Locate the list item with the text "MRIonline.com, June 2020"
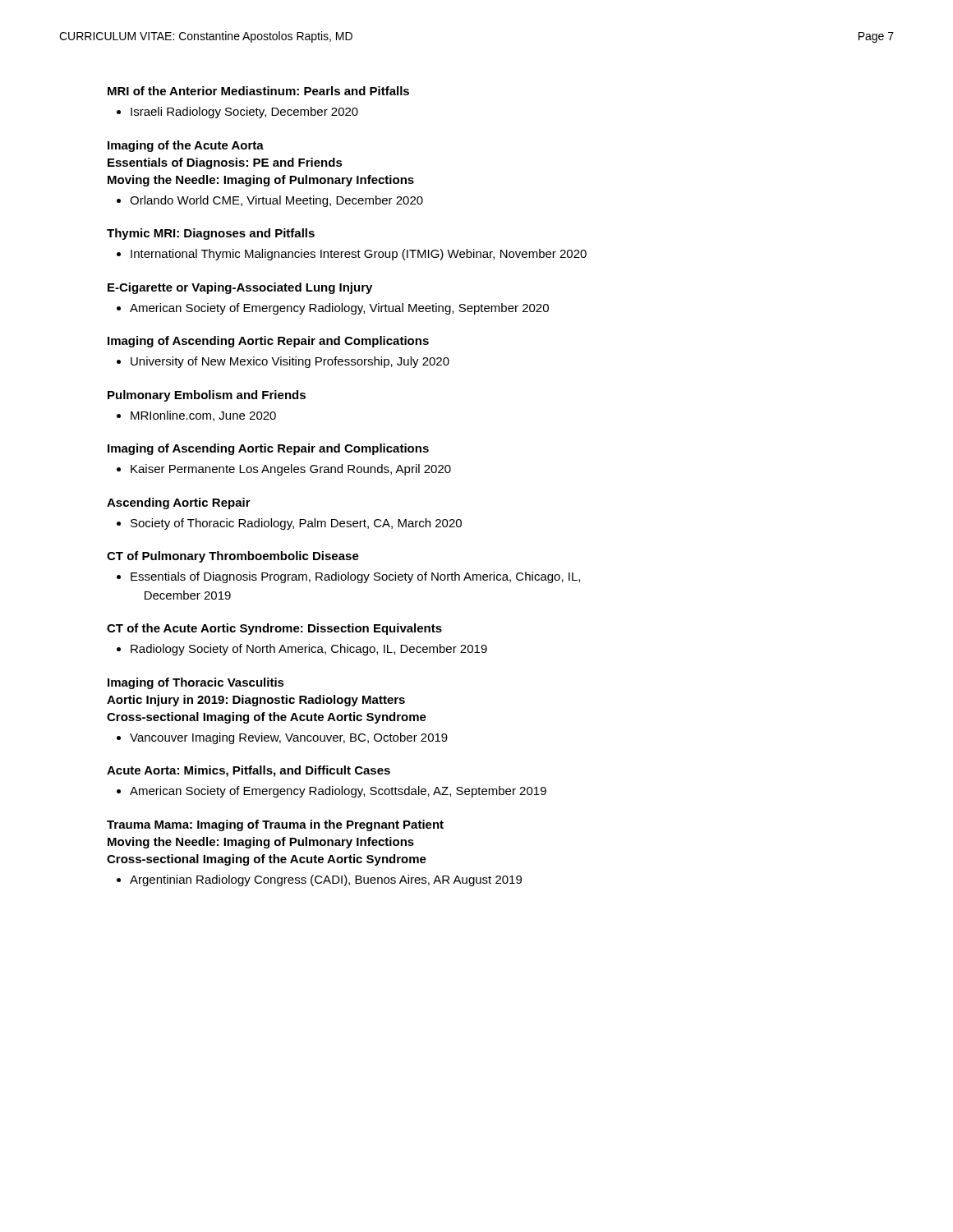This screenshot has height=1232, width=953. (196, 416)
